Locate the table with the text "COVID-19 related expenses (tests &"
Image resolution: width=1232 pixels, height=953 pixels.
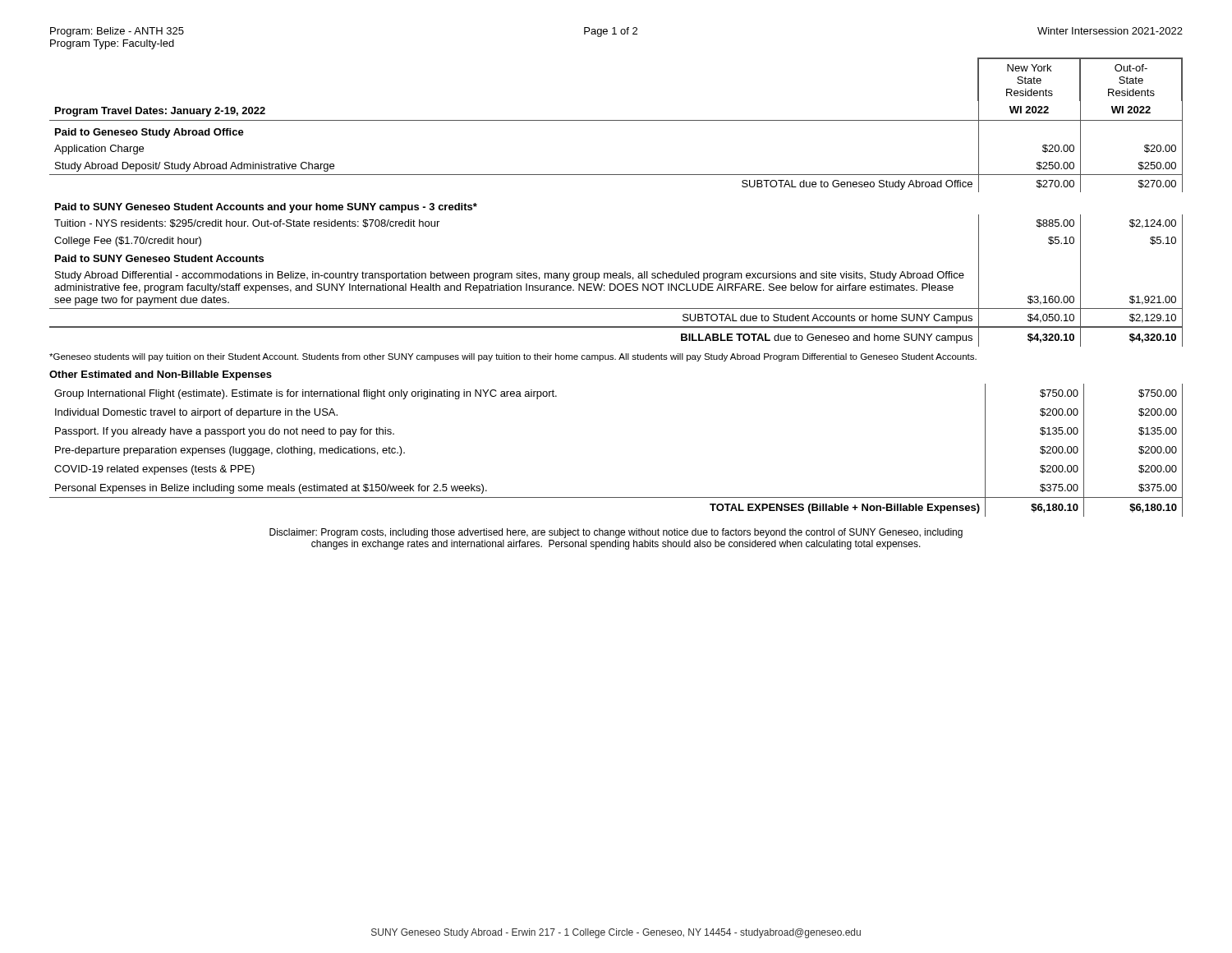click(x=616, y=450)
